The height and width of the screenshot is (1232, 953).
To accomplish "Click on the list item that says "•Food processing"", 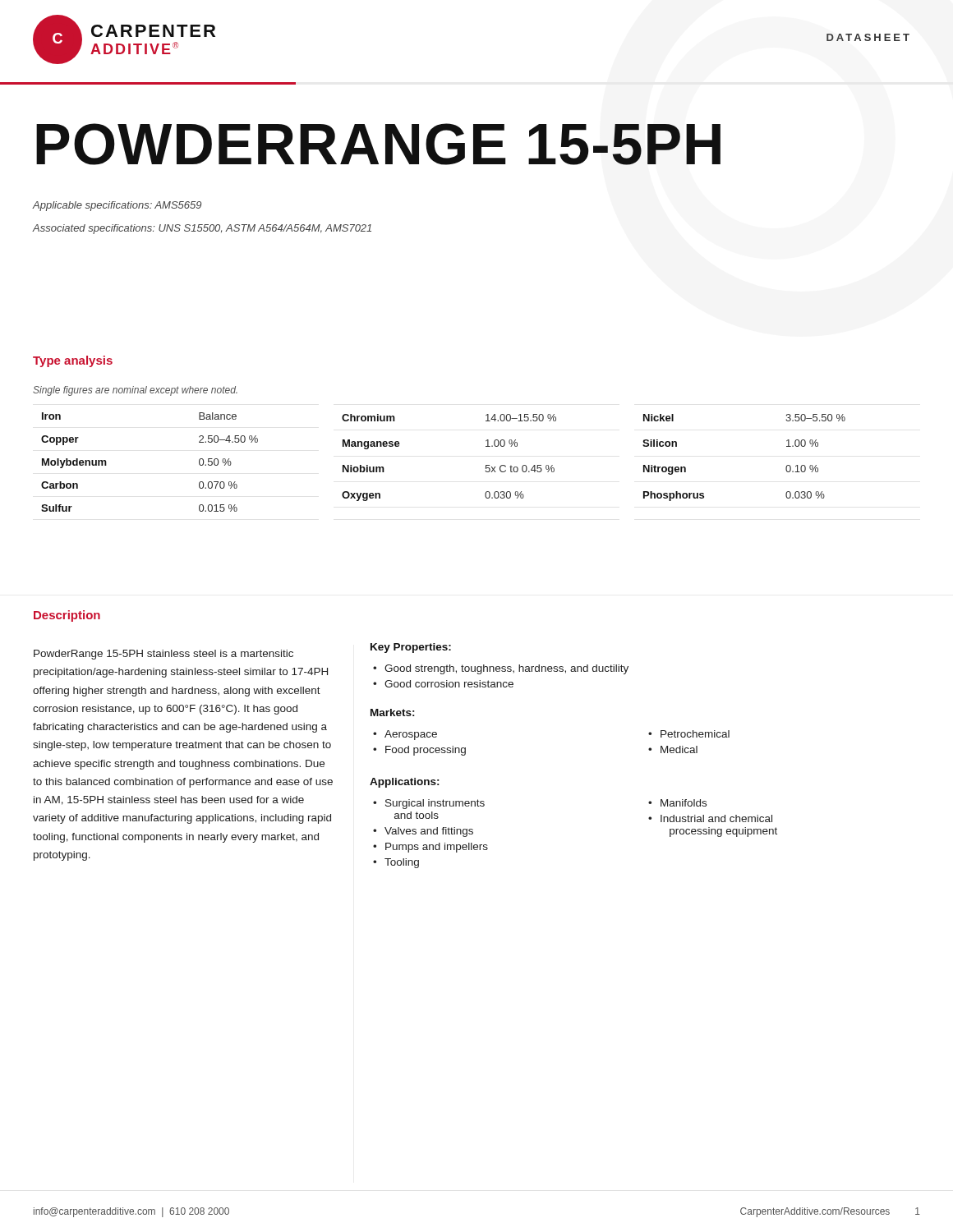I will point(420,749).
